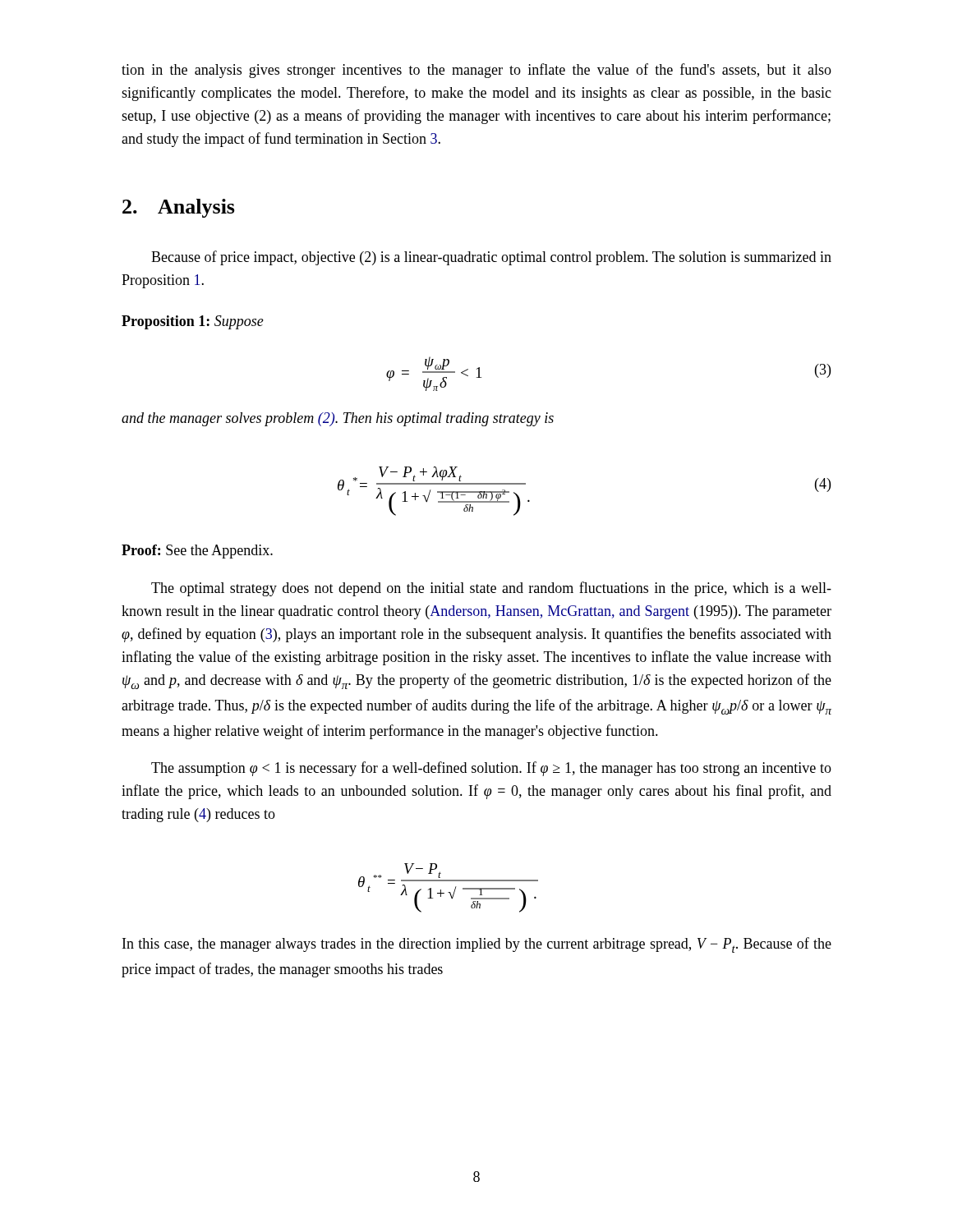Point to the text starting "Because of price impact, objective"

click(476, 268)
